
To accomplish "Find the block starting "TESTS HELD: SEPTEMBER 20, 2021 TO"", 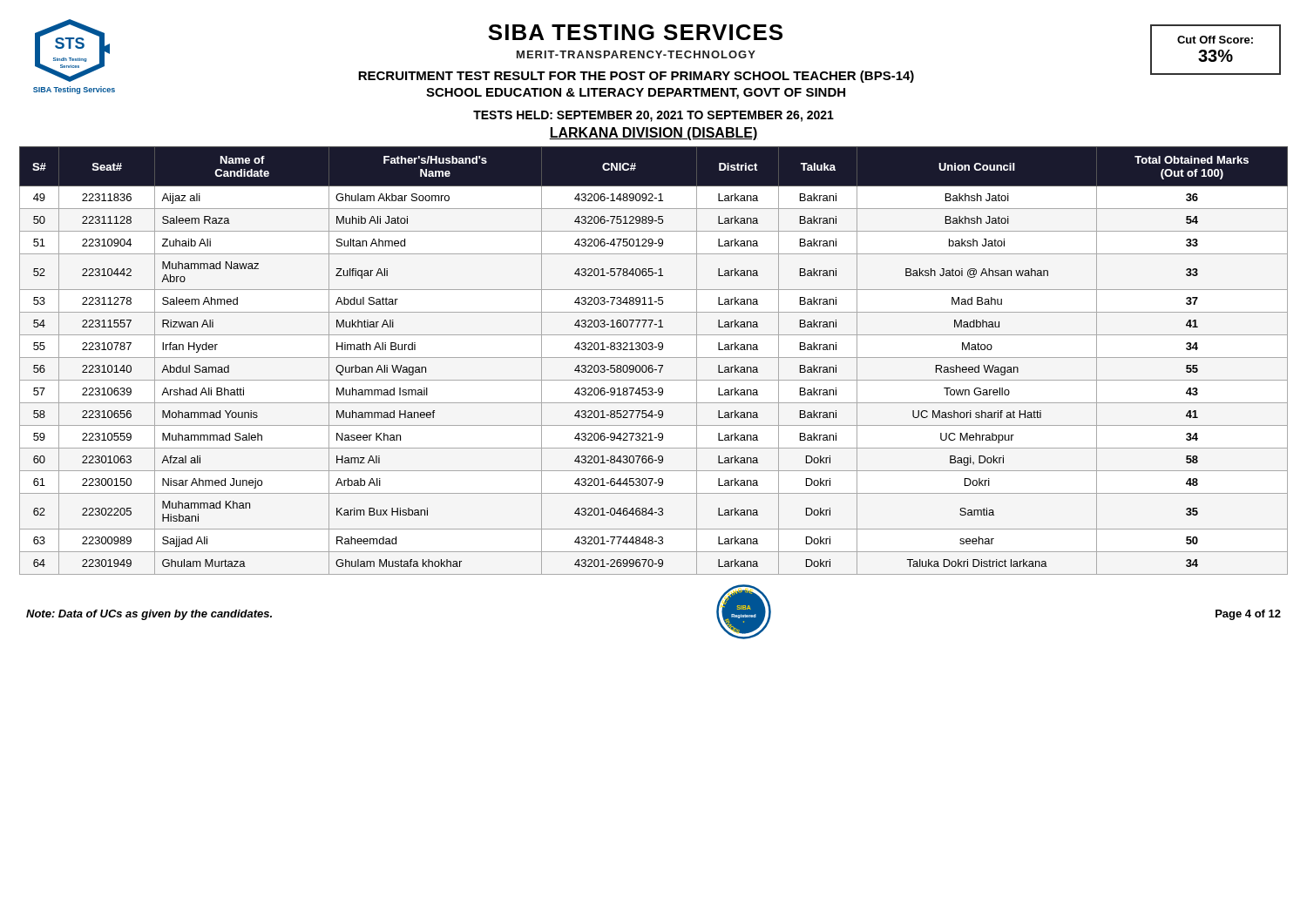I will tap(654, 115).
